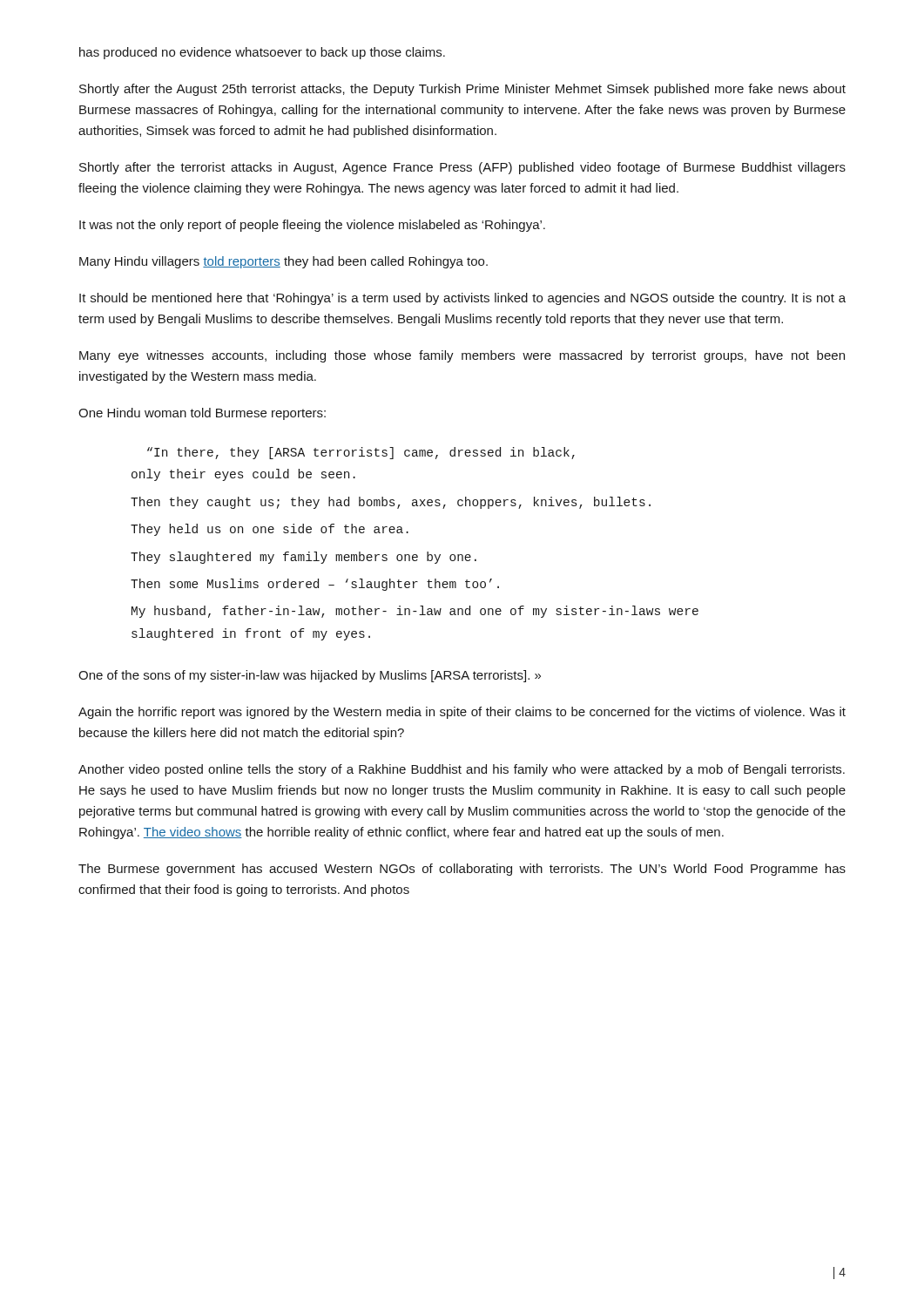924x1307 pixels.
Task: Select the text block that says "Another video posted online tells"
Action: 462,800
